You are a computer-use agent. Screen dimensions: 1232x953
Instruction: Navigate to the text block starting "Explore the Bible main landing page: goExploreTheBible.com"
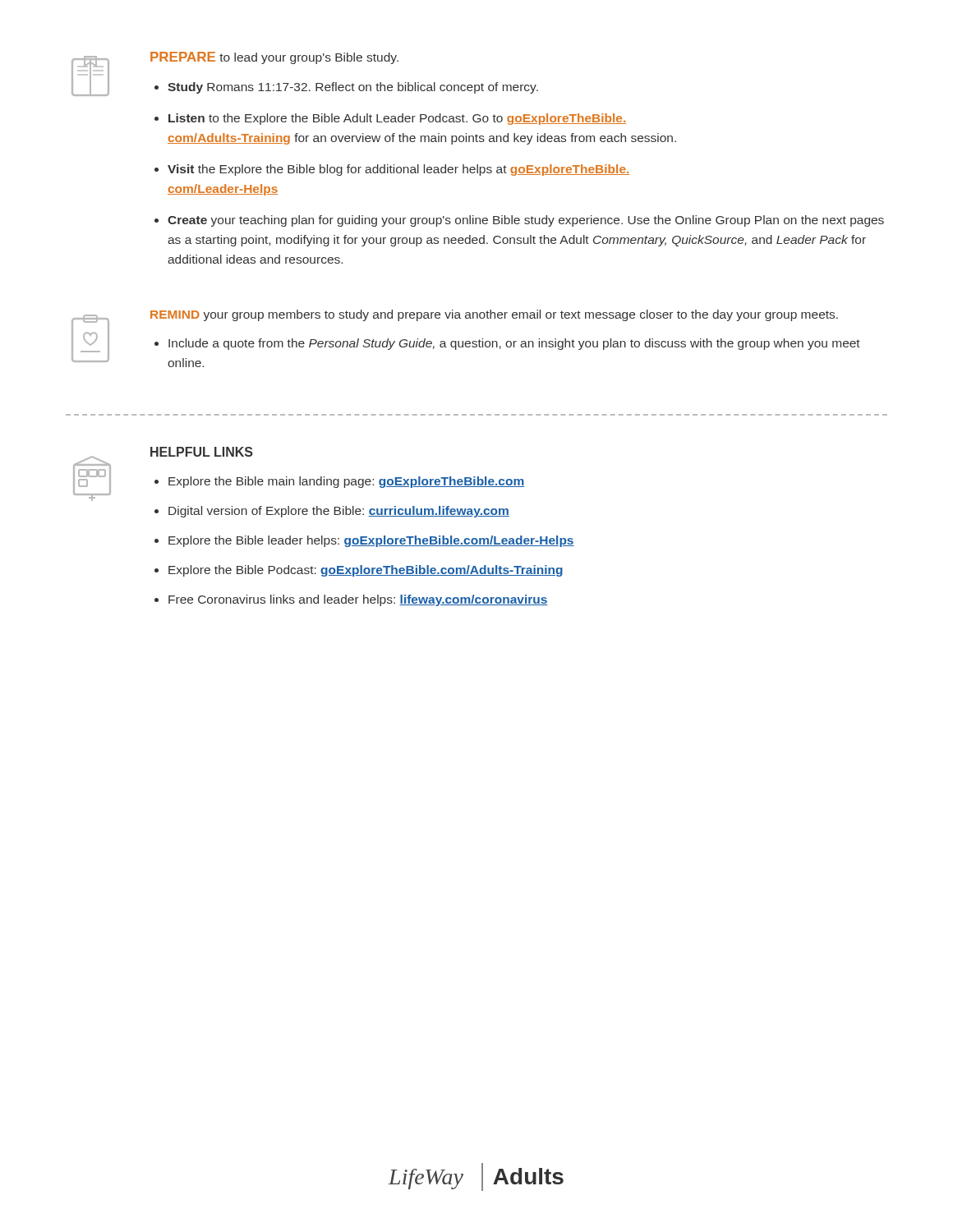pos(346,481)
